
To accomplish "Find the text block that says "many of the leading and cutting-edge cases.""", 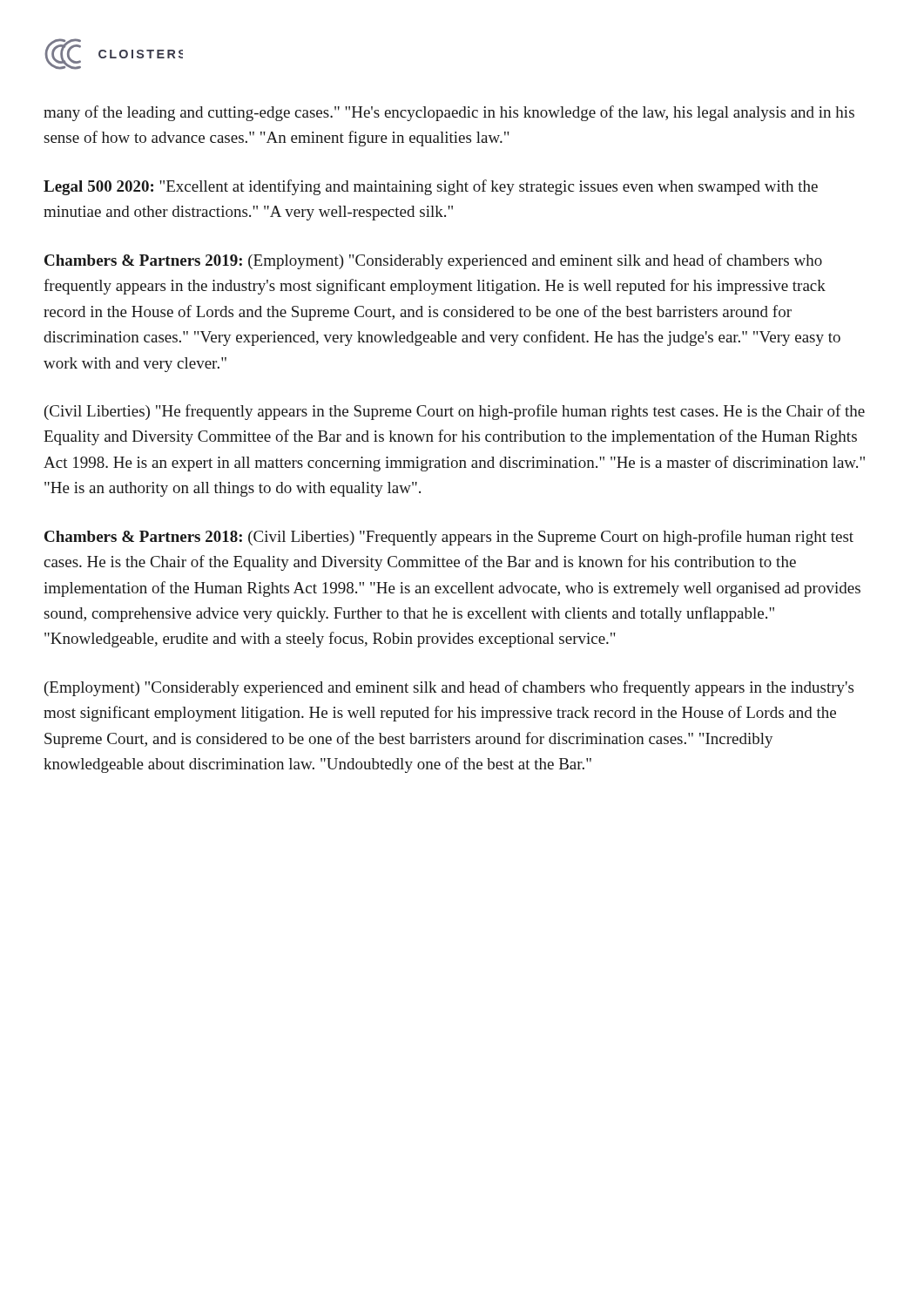I will [449, 125].
